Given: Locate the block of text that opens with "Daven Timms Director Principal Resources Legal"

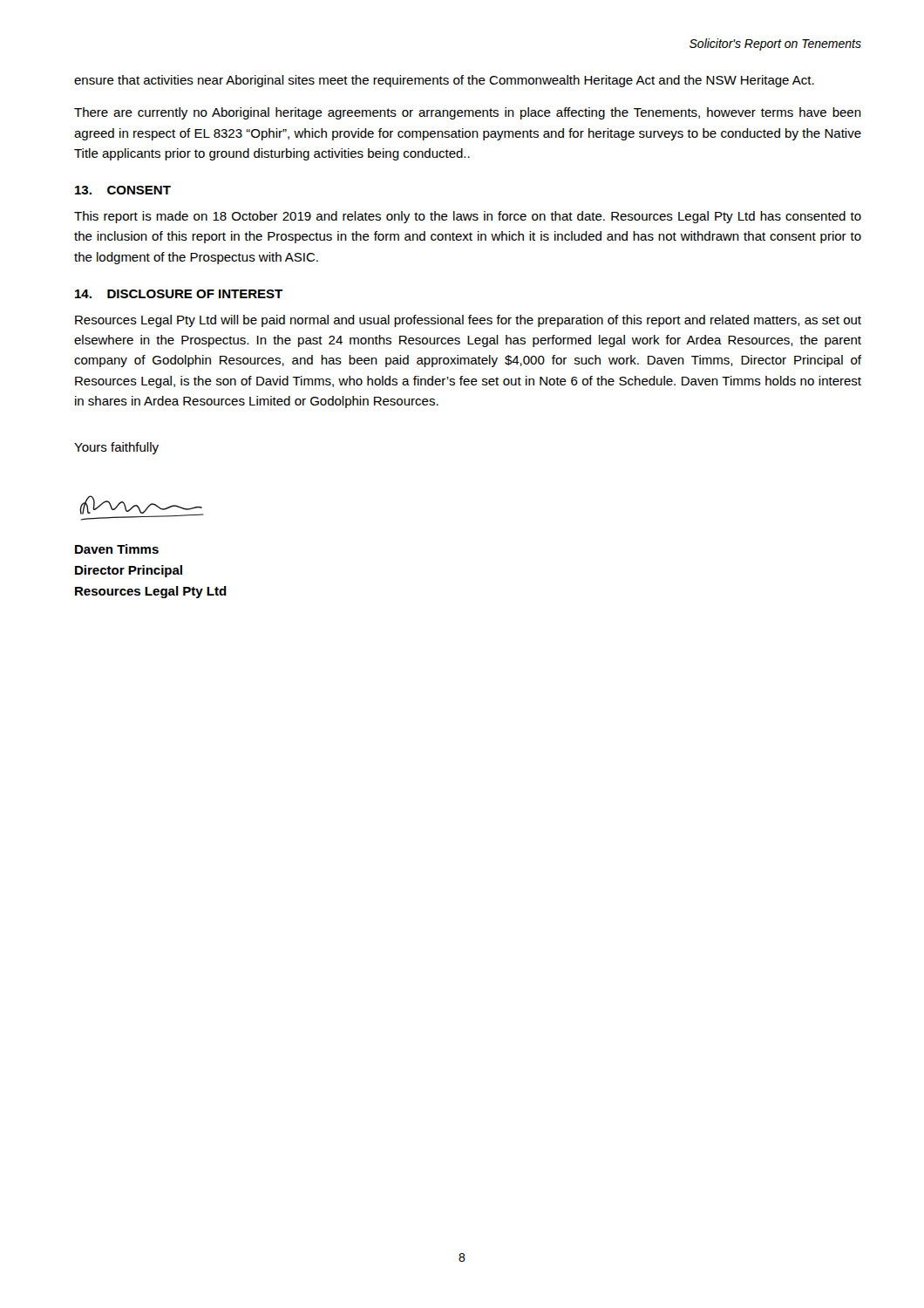Looking at the screenshot, I should (150, 570).
